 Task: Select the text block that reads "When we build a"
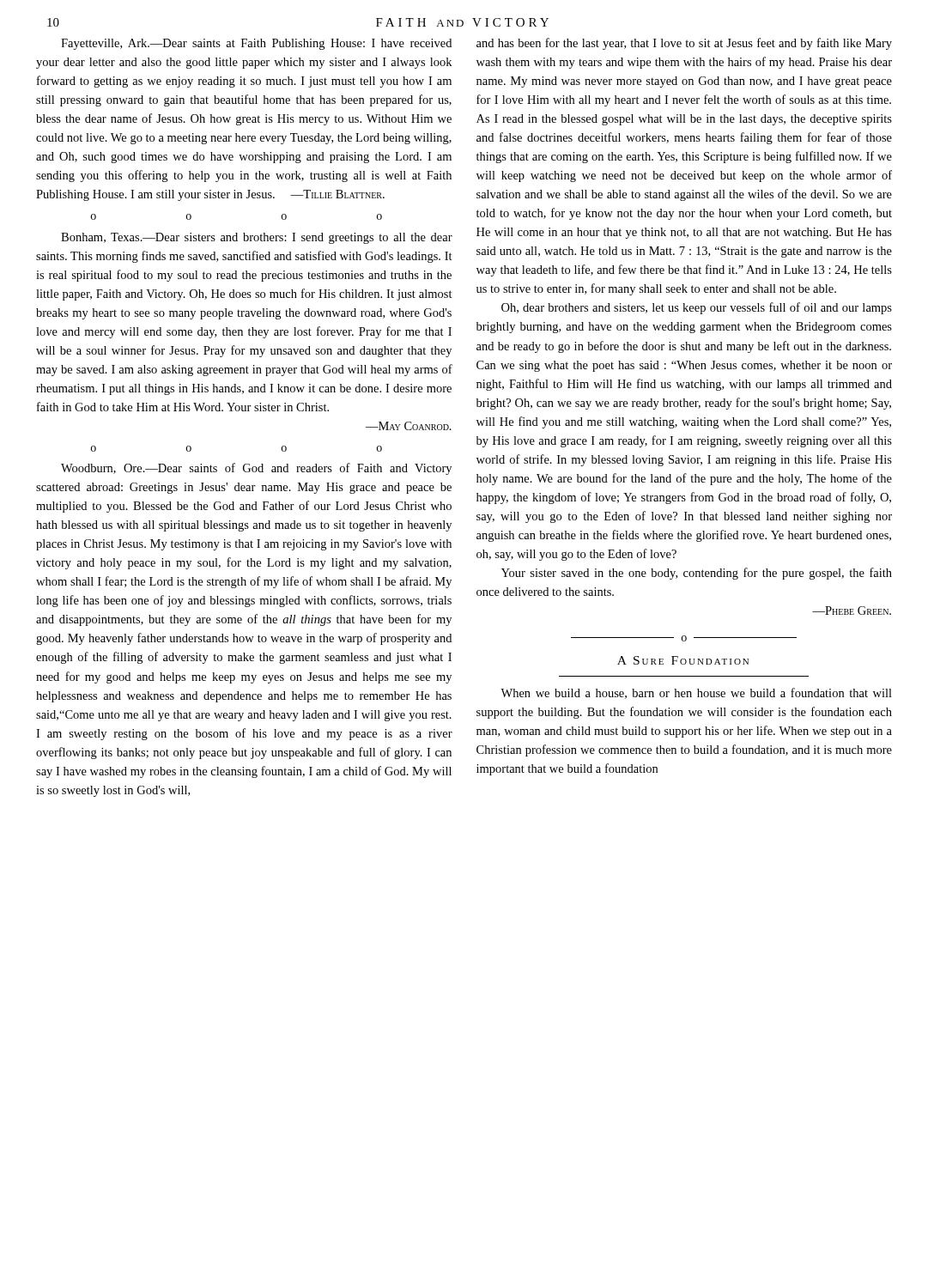(x=684, y=731)
